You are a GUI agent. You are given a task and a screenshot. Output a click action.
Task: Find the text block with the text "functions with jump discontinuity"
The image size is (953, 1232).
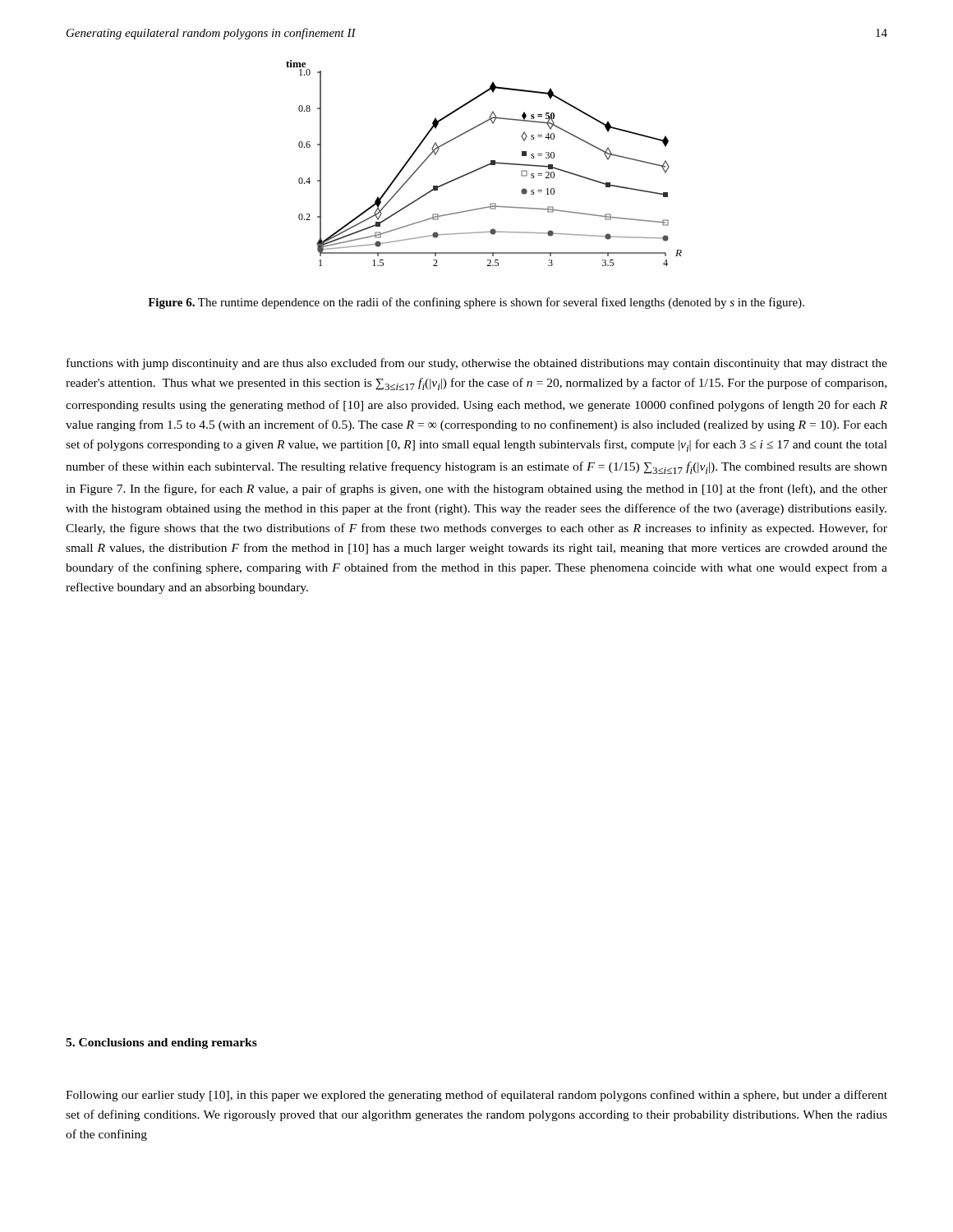(x=476, y=475)
